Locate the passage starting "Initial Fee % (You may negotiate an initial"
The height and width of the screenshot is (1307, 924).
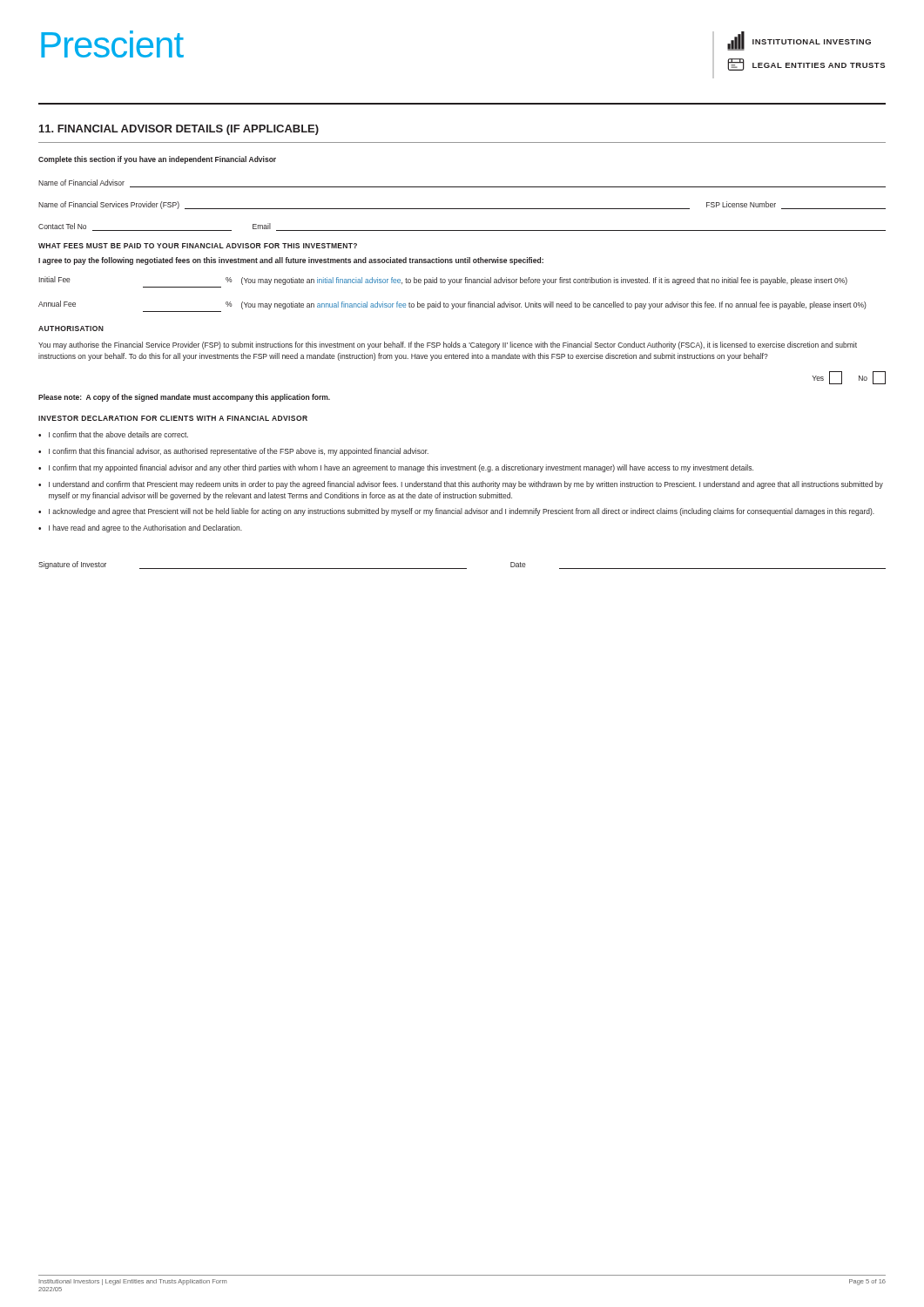pos(462,281)
